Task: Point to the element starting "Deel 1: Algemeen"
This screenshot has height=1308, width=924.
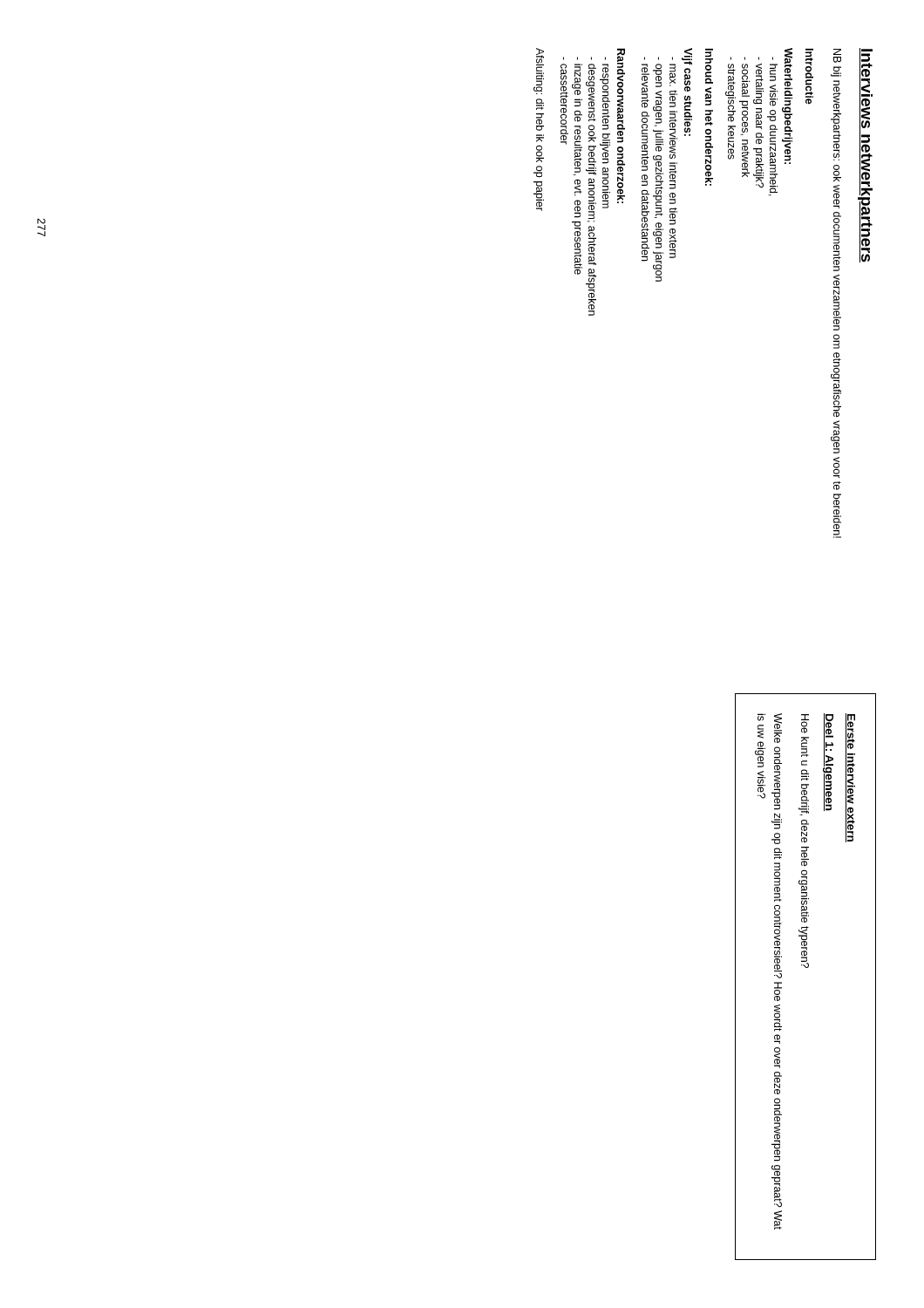Action: coord(829,762)
